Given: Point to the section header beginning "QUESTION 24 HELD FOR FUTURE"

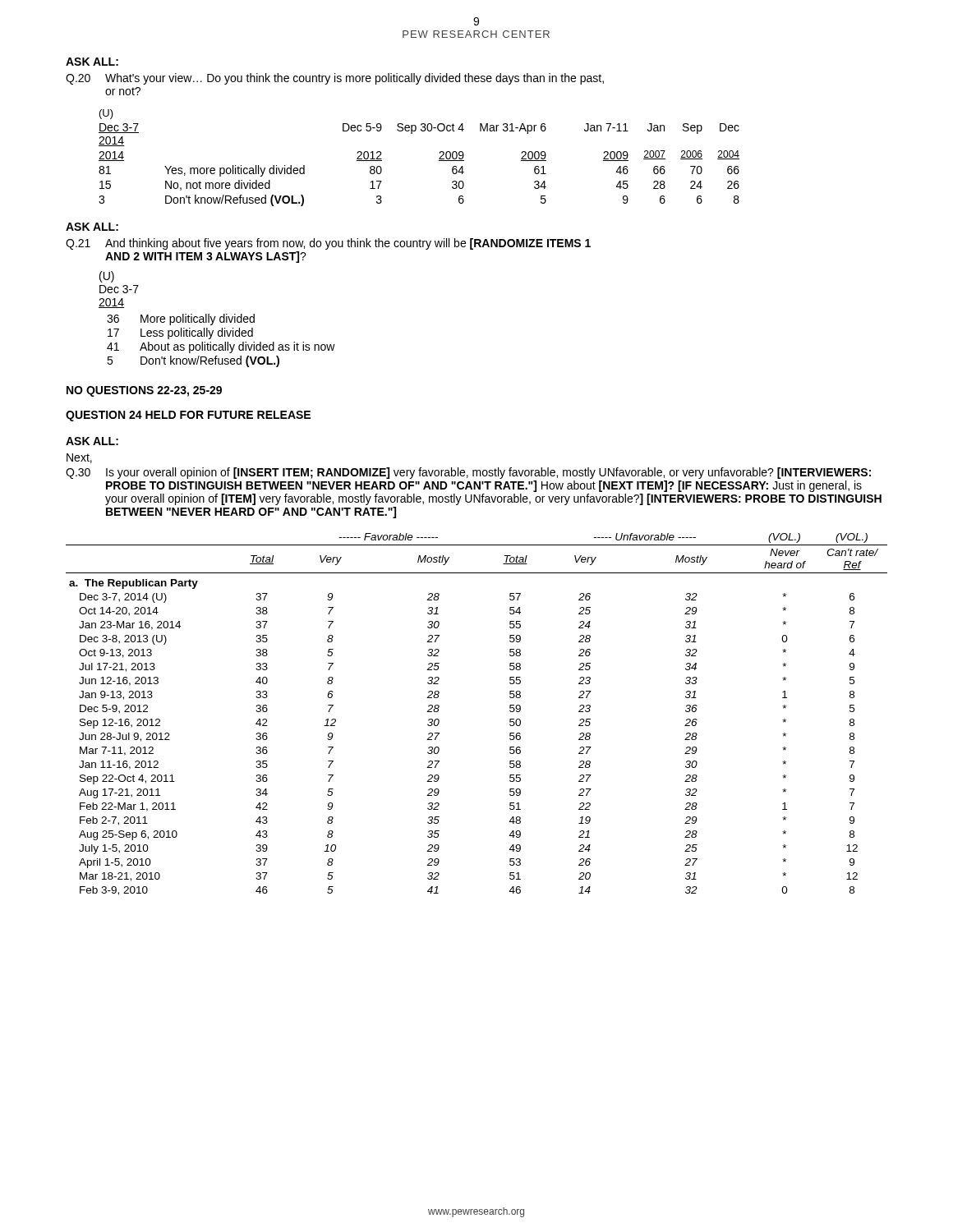Looking at the screenshot, I should click(x=188, y=415).
